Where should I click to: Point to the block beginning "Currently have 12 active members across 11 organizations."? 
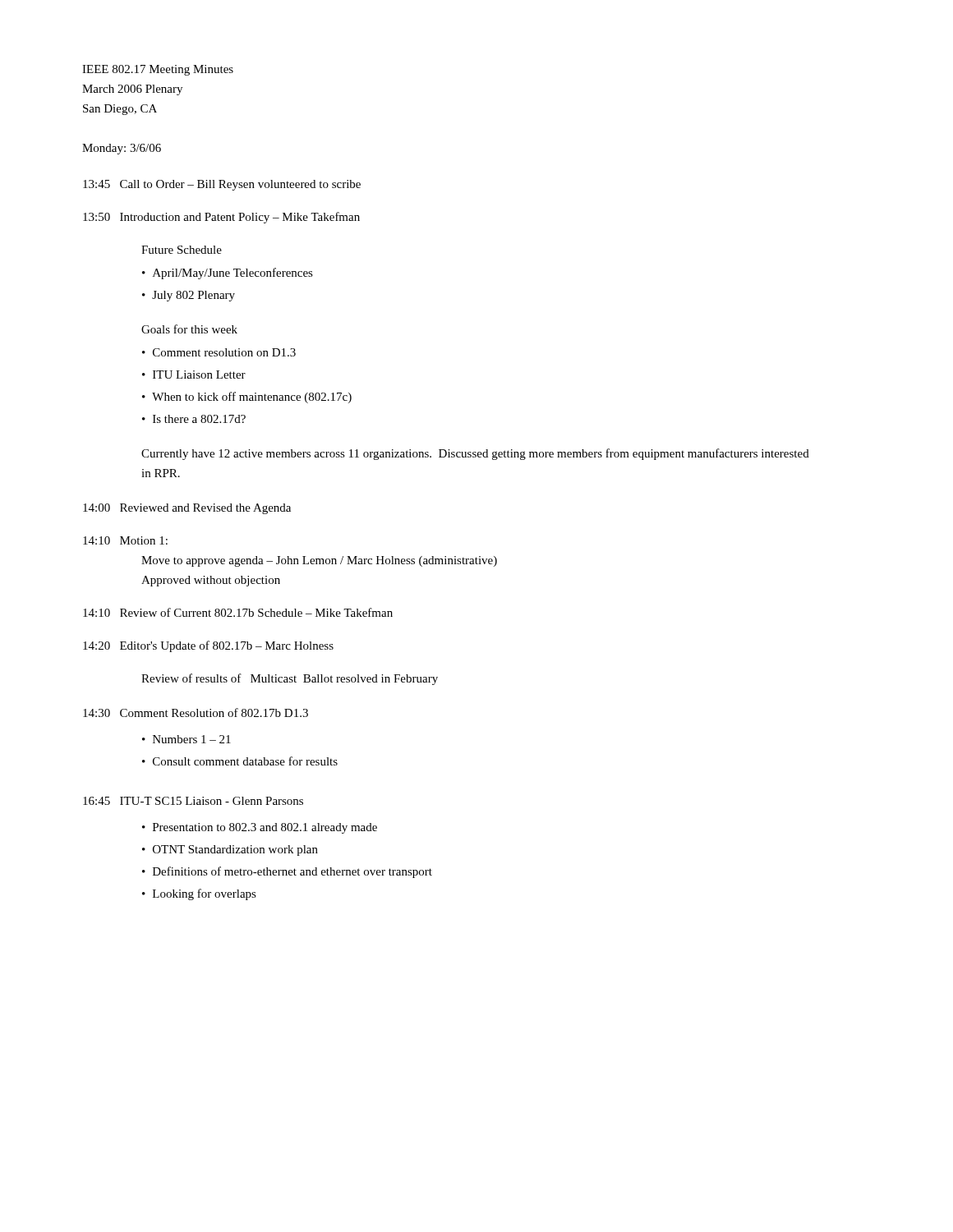475,463
